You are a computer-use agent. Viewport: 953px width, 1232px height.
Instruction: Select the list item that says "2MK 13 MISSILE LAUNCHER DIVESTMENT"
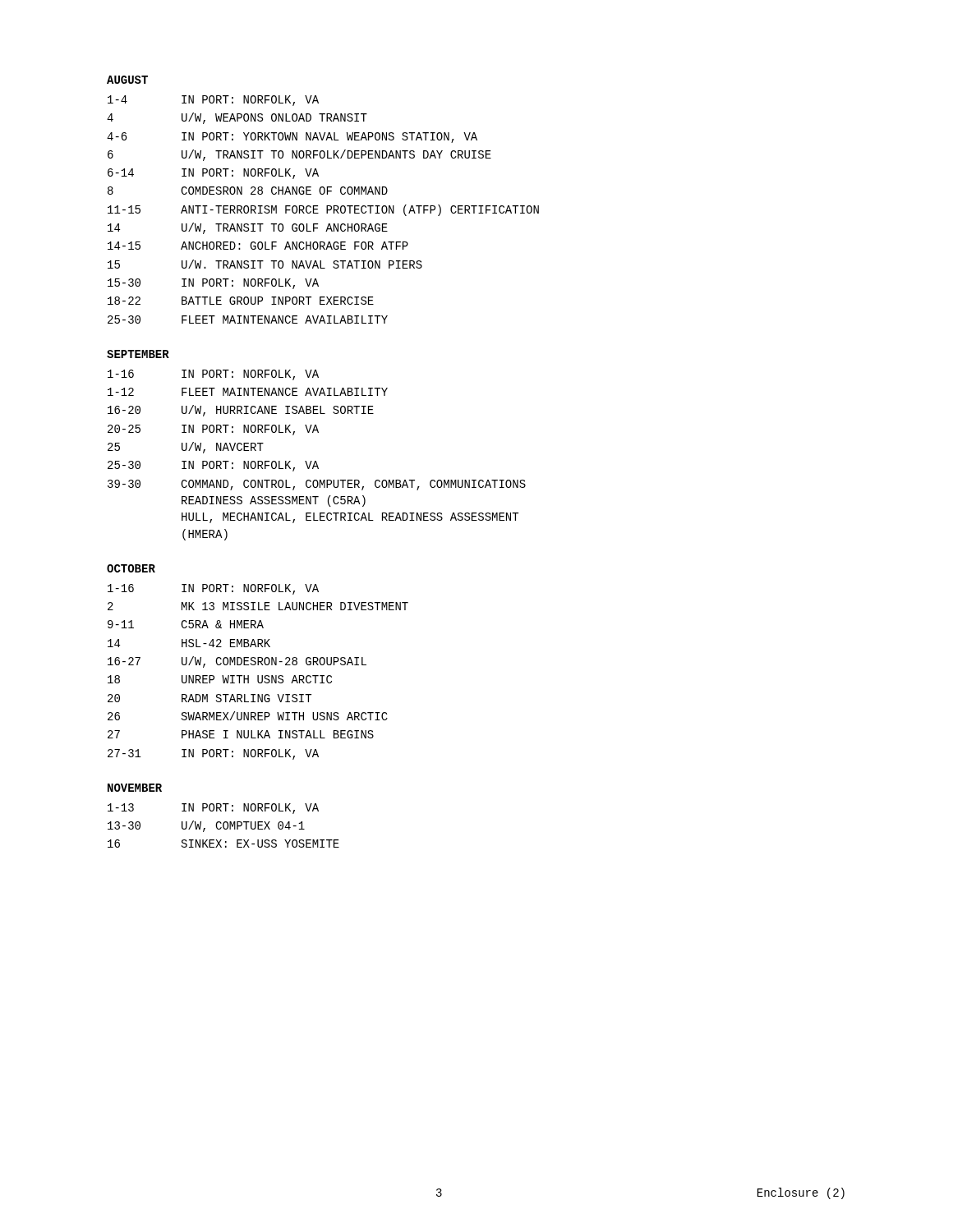click(258, 606)
